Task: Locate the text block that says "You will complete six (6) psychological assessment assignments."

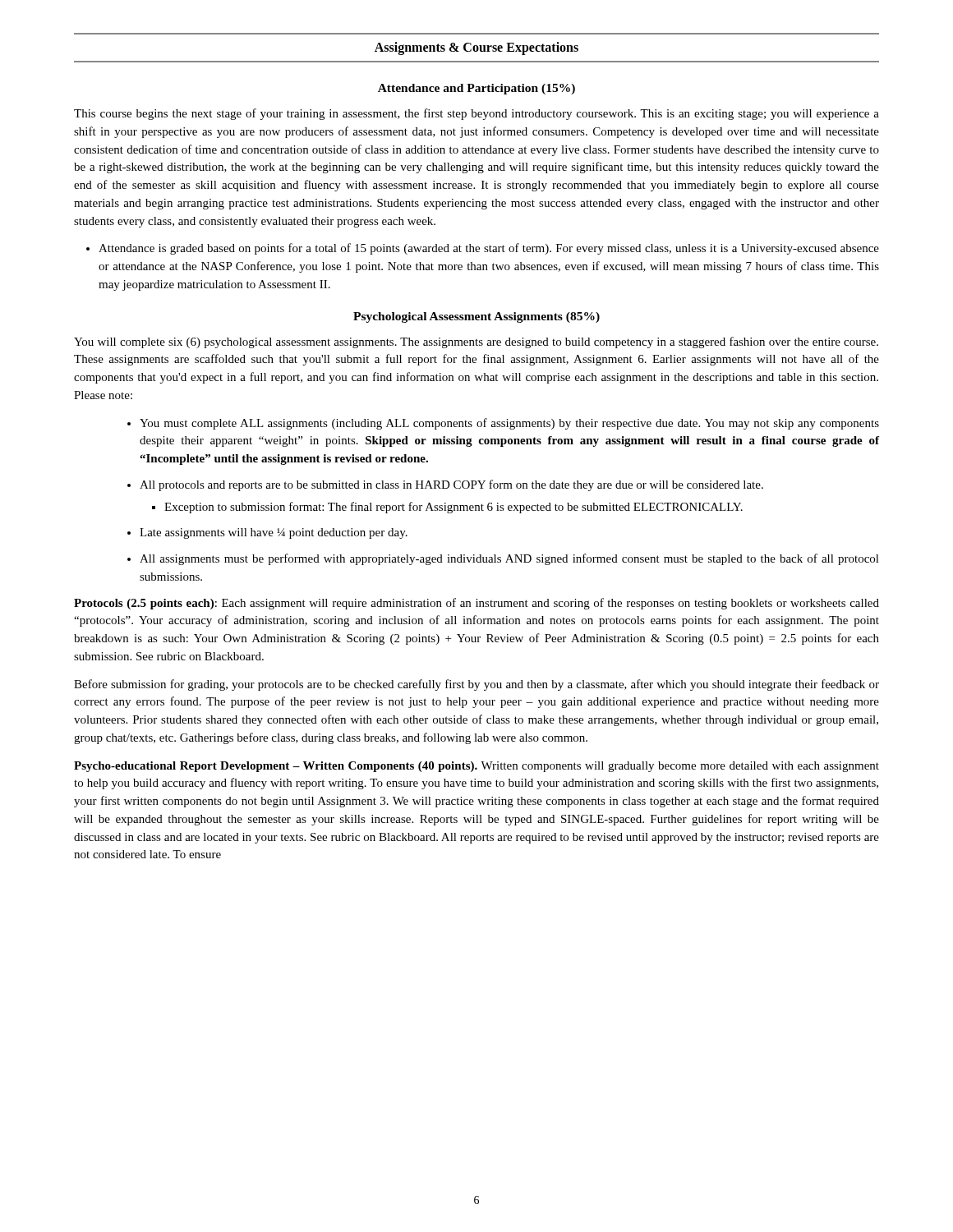Action: coord(476,368)
